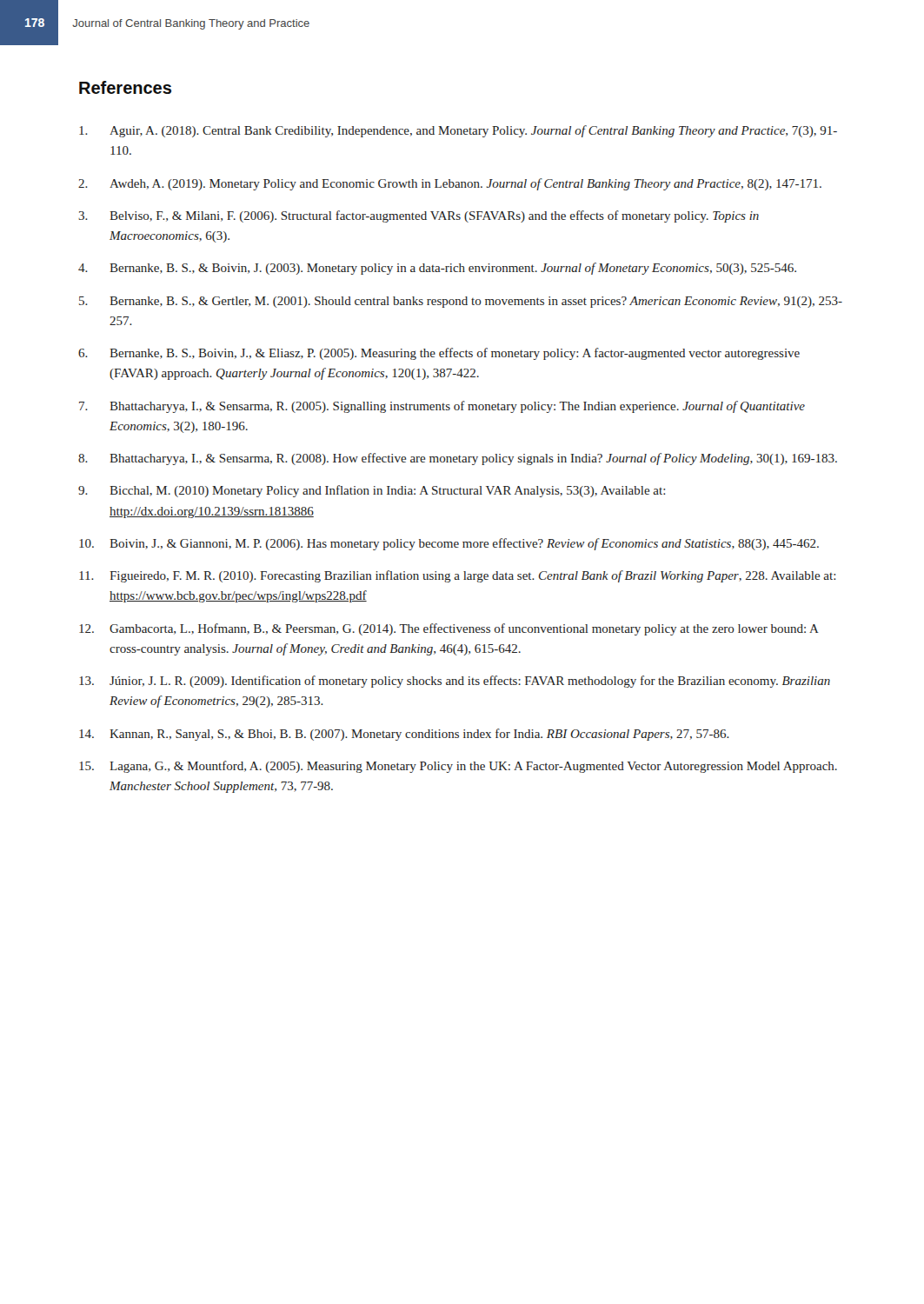Select the list item that reads "14. Kannan, R., Sanyal, S., &"
Image resolution: width=924 pixels, height=1304 pixels.
(404, 734)
